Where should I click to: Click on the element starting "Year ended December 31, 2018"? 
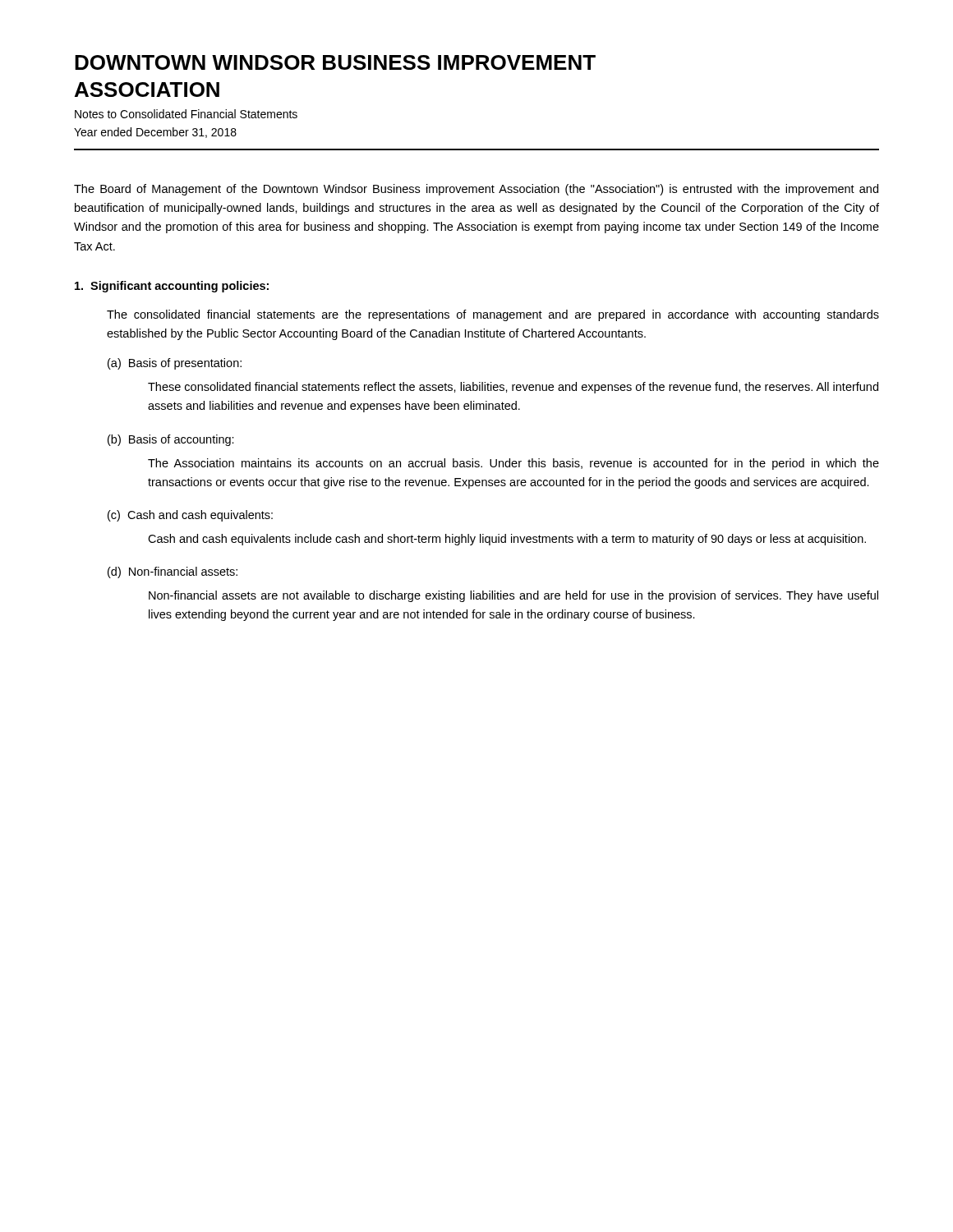(155, 132)
